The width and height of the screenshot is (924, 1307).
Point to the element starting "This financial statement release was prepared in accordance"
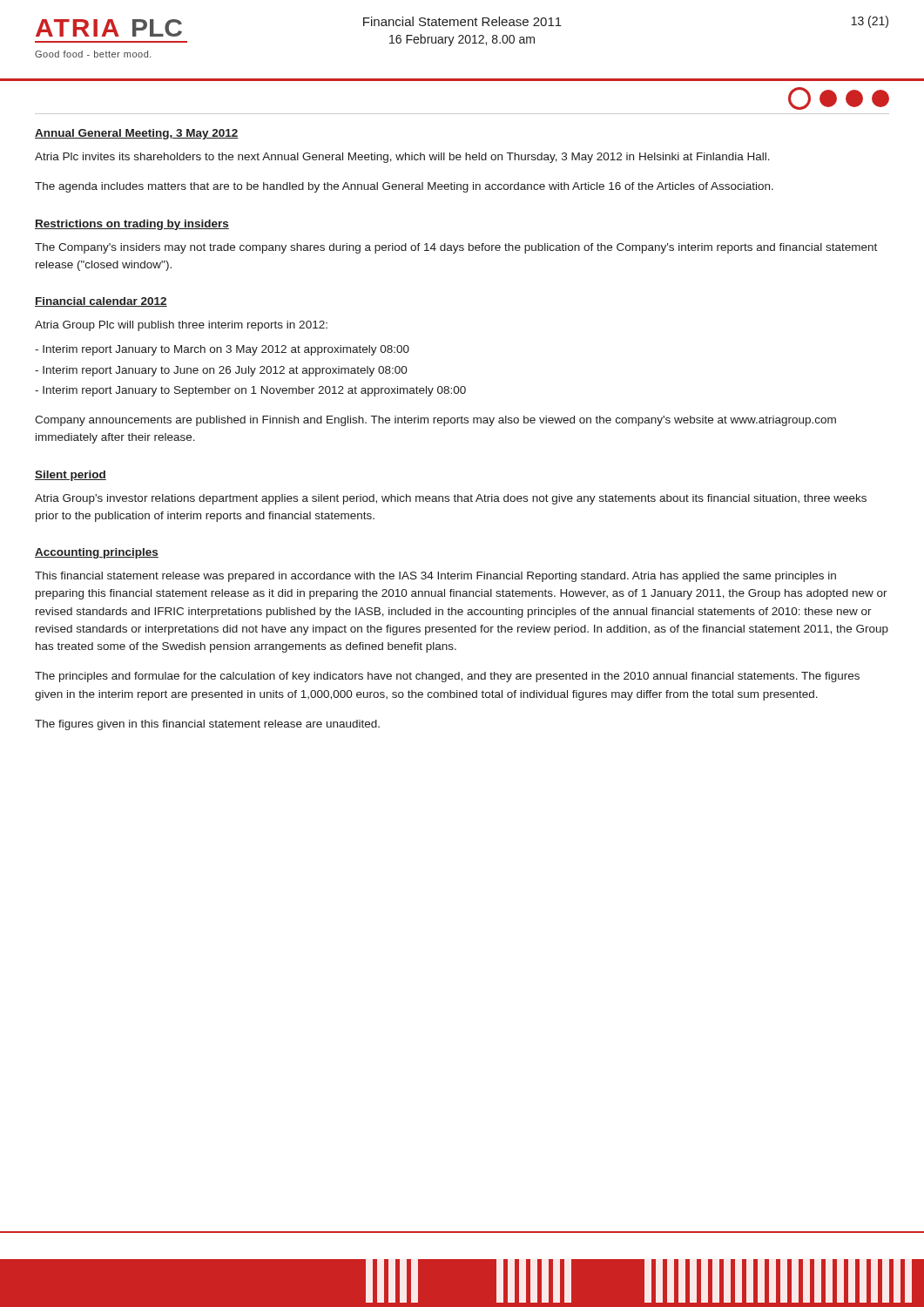click(462, 611)
